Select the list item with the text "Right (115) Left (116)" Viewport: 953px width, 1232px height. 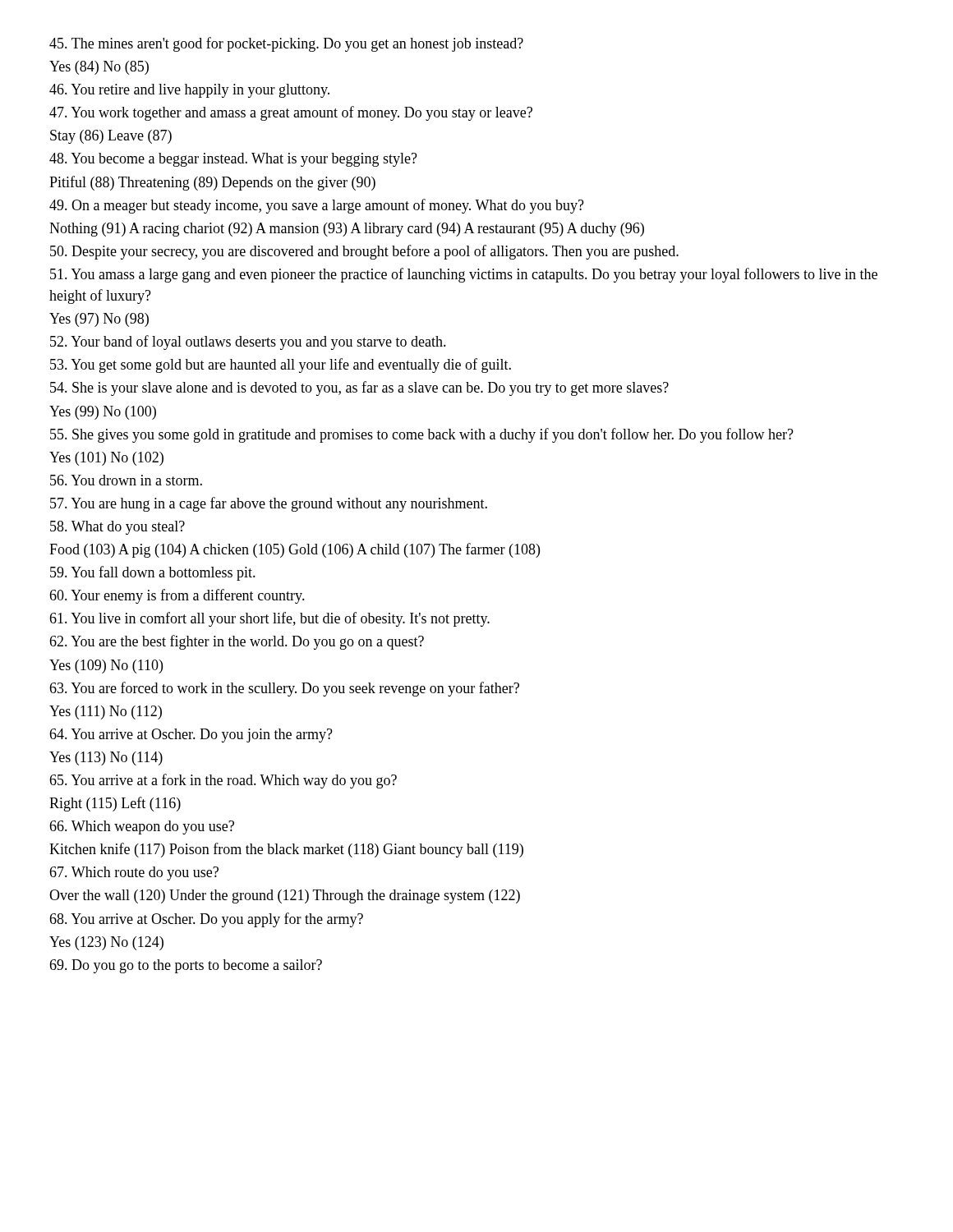115,803
